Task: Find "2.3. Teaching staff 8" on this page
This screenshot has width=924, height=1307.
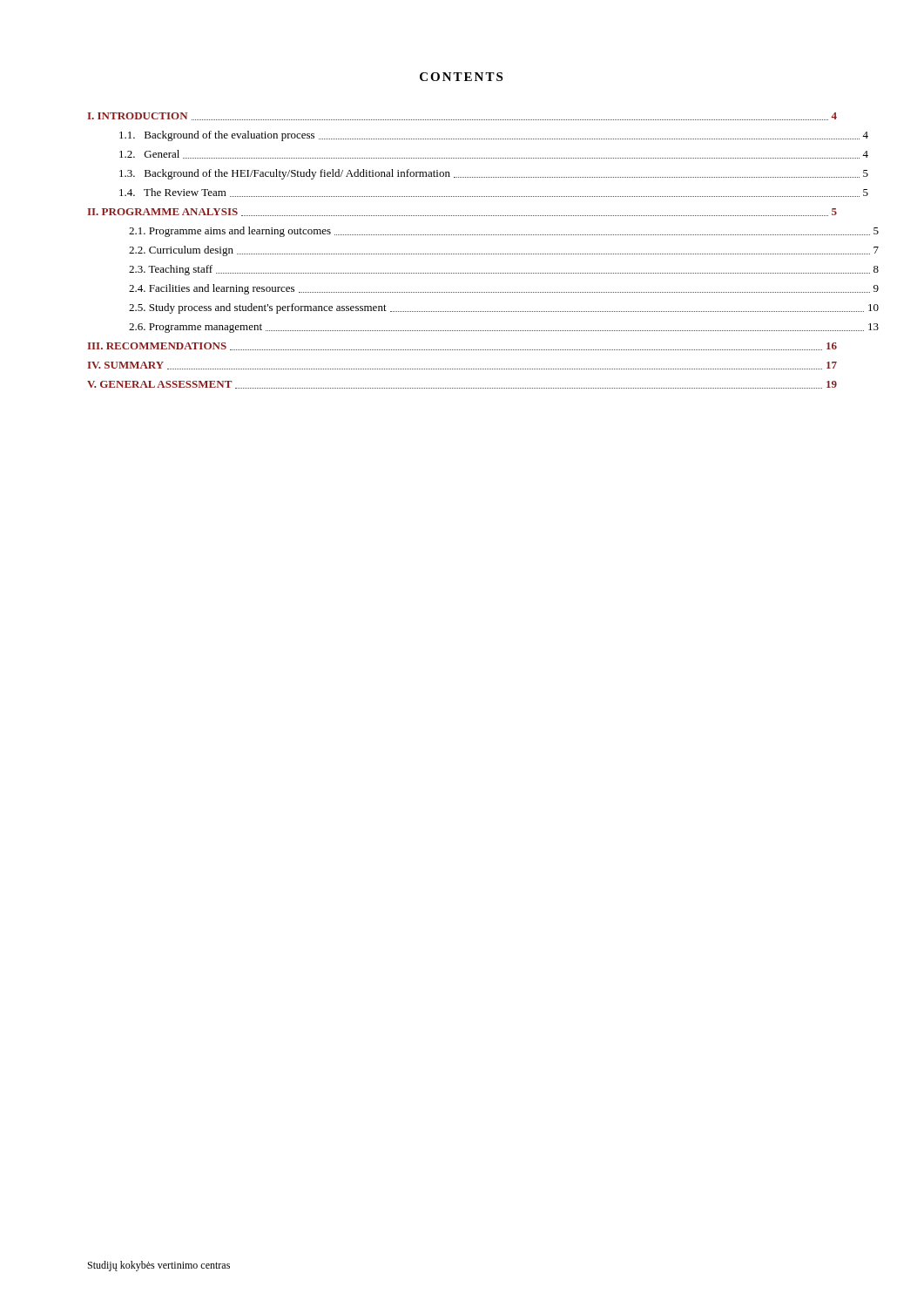Action: coord(504,269)
